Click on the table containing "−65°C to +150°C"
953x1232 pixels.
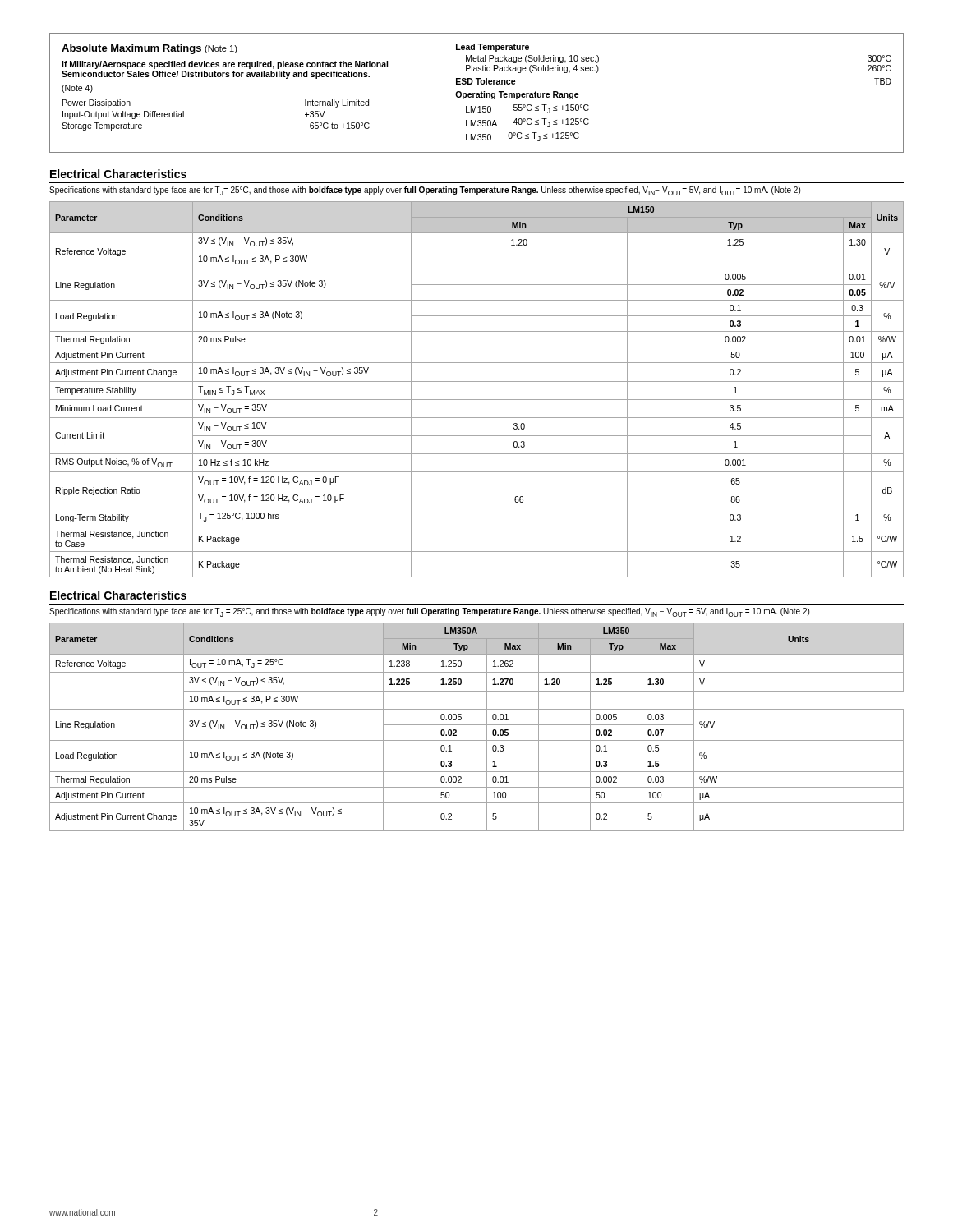pyautogui.click(x=476, y=93)
